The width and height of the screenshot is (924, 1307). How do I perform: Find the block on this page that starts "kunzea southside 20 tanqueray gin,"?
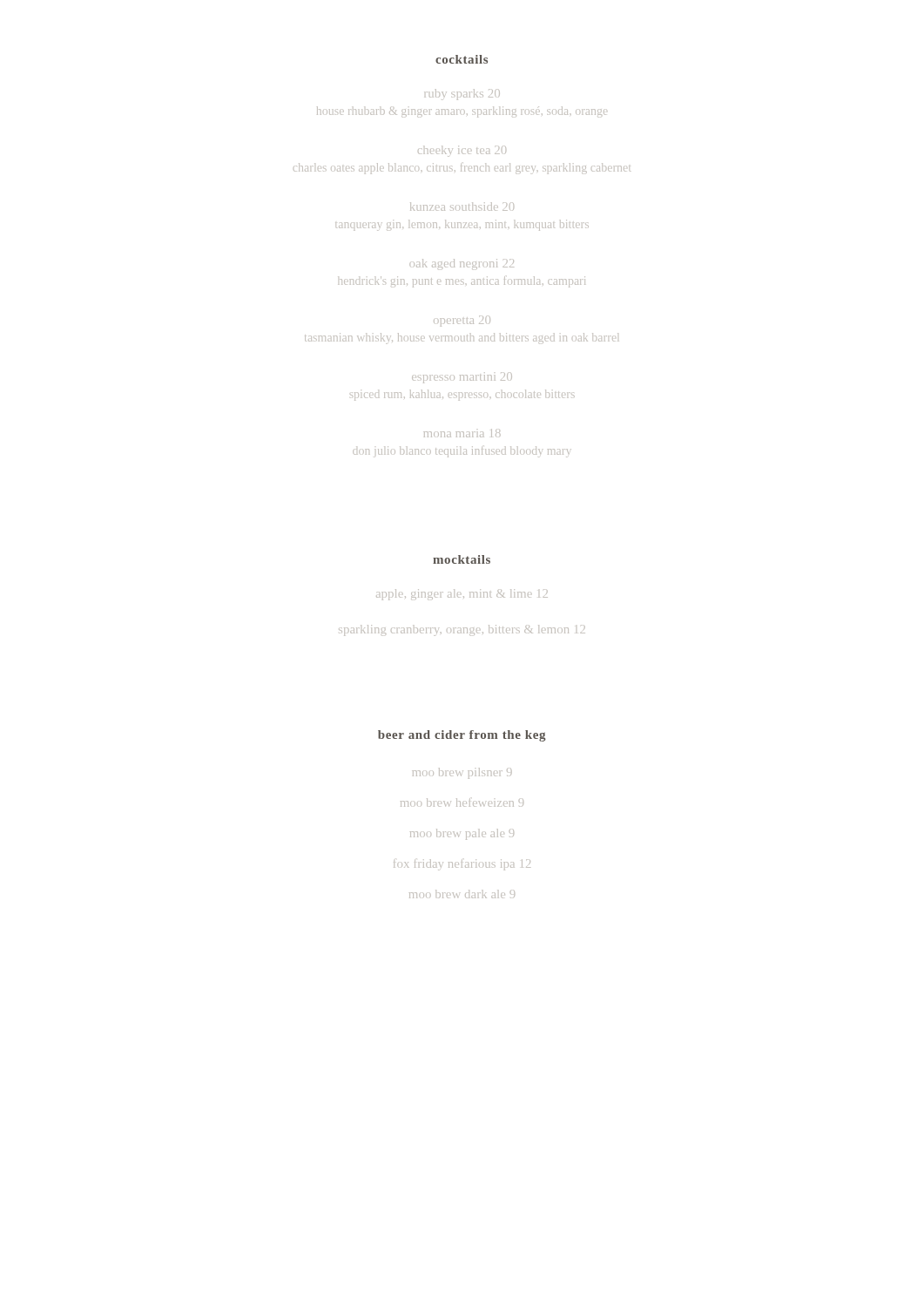pos(462,216)
